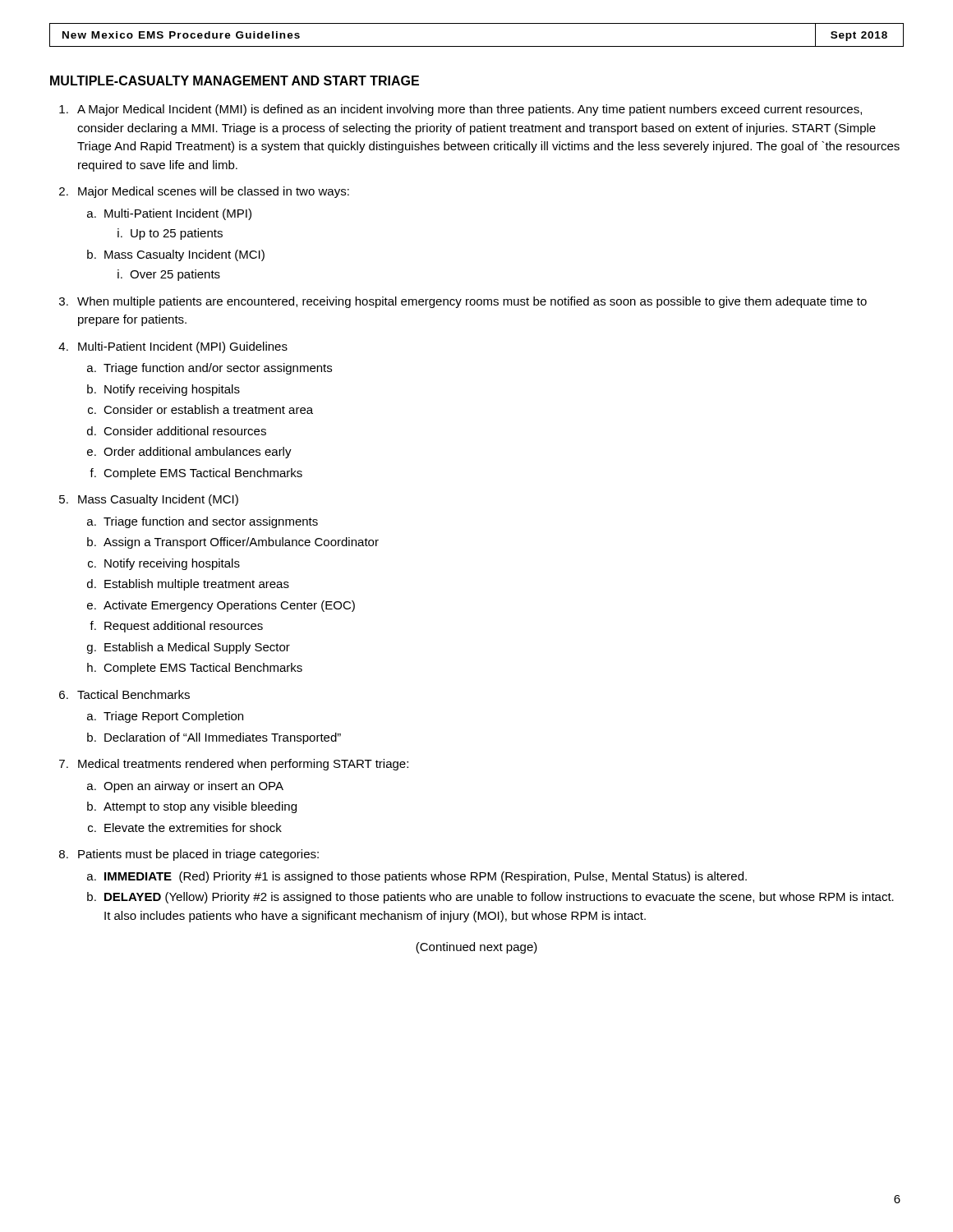Select the list item with the text "IMMEDIATE (Red) Priority #1 is assigned to"
Image resolution: width=953 pixels, height=1232 pixels.
pos(426,876)
